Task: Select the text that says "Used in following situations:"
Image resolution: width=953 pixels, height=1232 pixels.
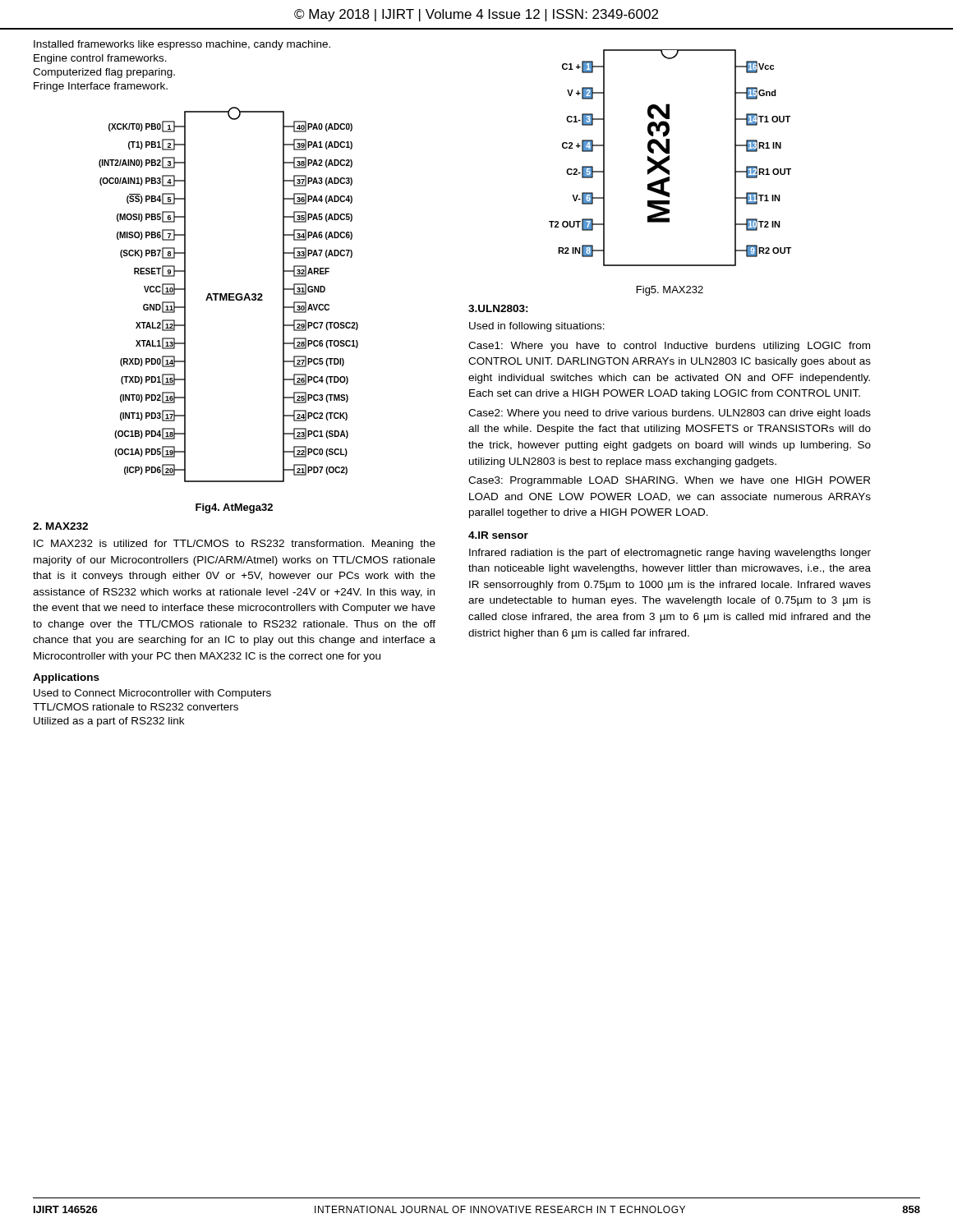Action: pos(537,326)
